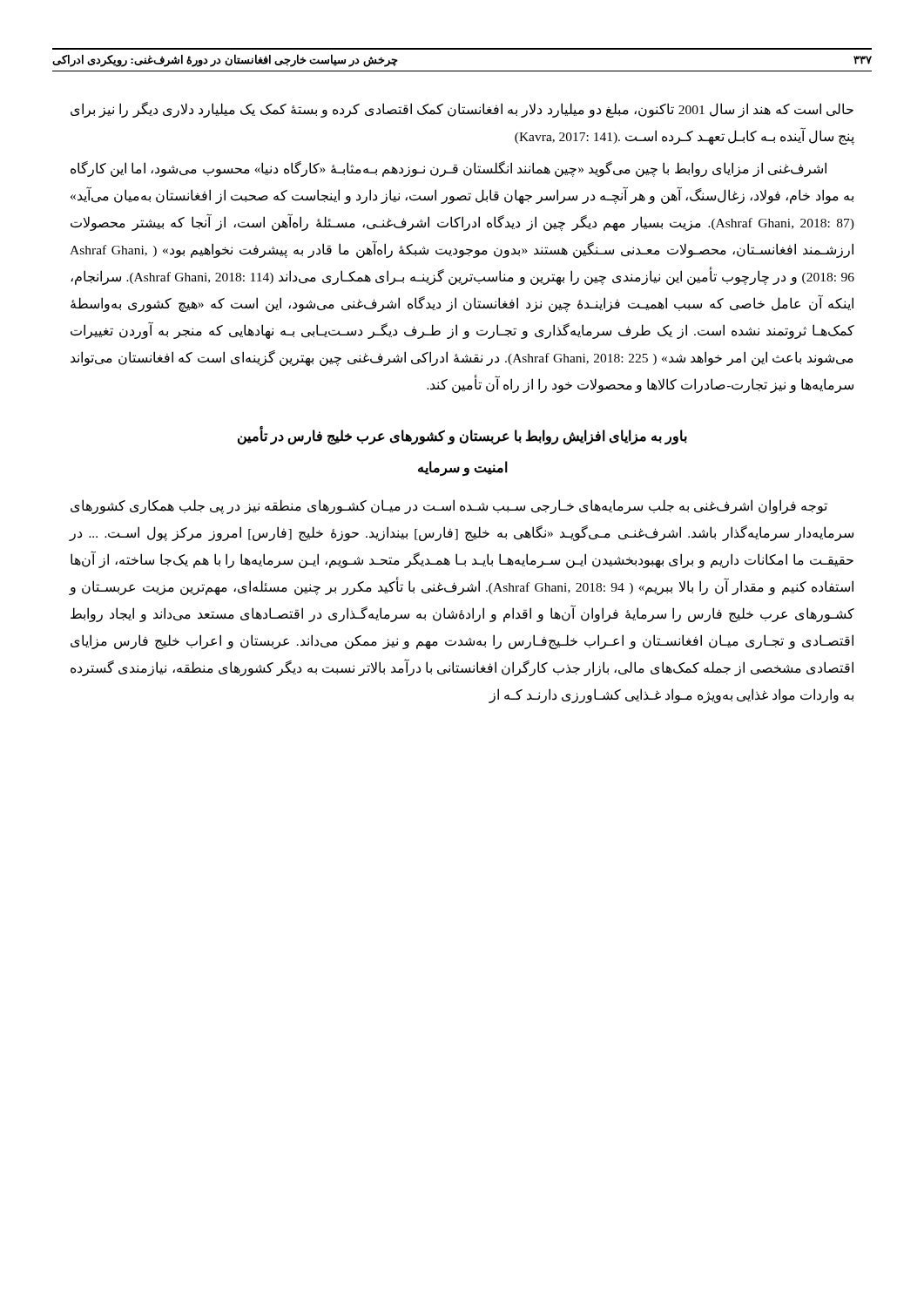The image size is (924, 1307).
Task: Click on the text starting "حالی است که هند از"
Action: point(462,123)
